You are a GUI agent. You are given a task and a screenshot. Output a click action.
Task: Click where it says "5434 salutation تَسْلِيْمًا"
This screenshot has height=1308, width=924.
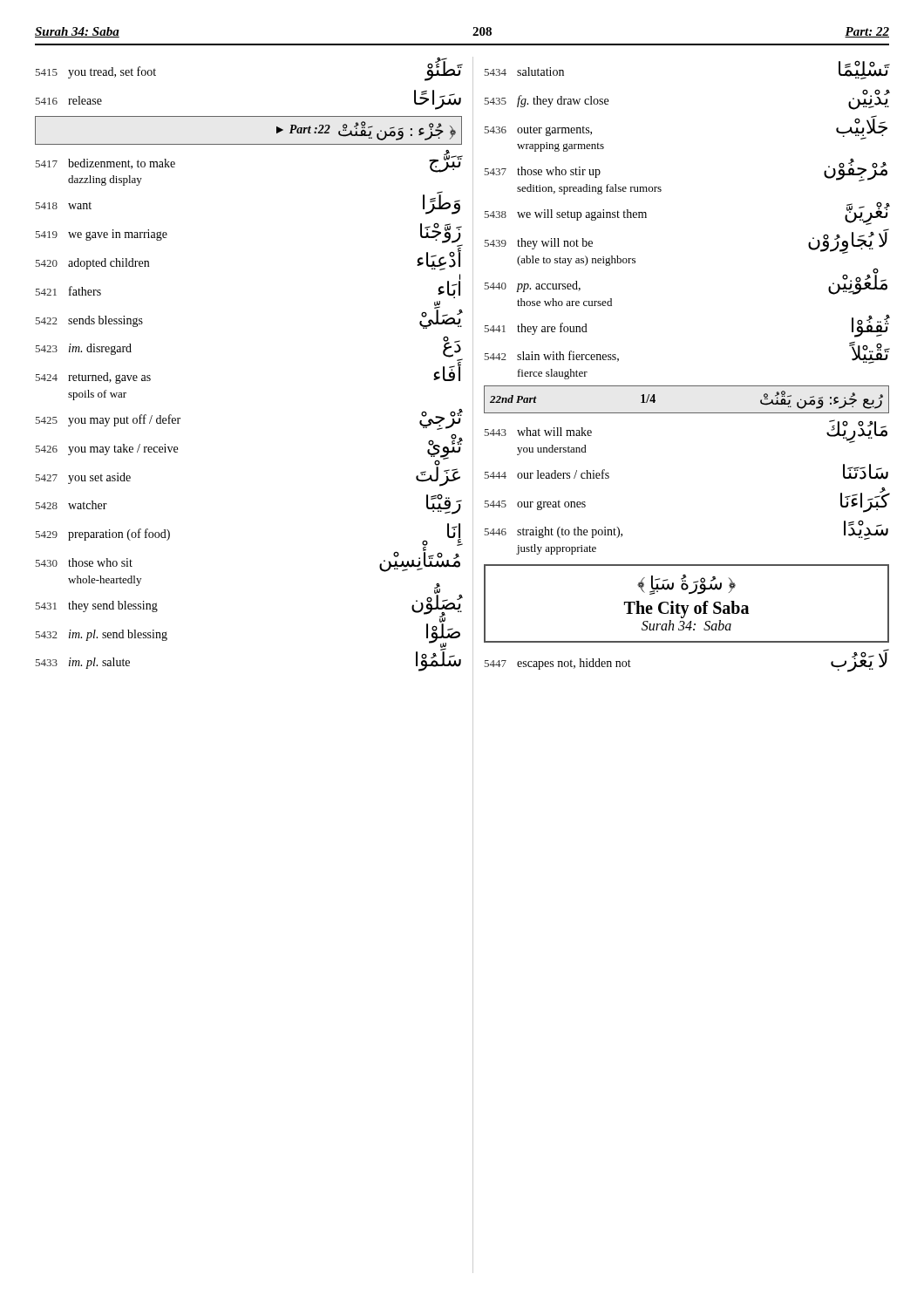click(x=525, y=70)
